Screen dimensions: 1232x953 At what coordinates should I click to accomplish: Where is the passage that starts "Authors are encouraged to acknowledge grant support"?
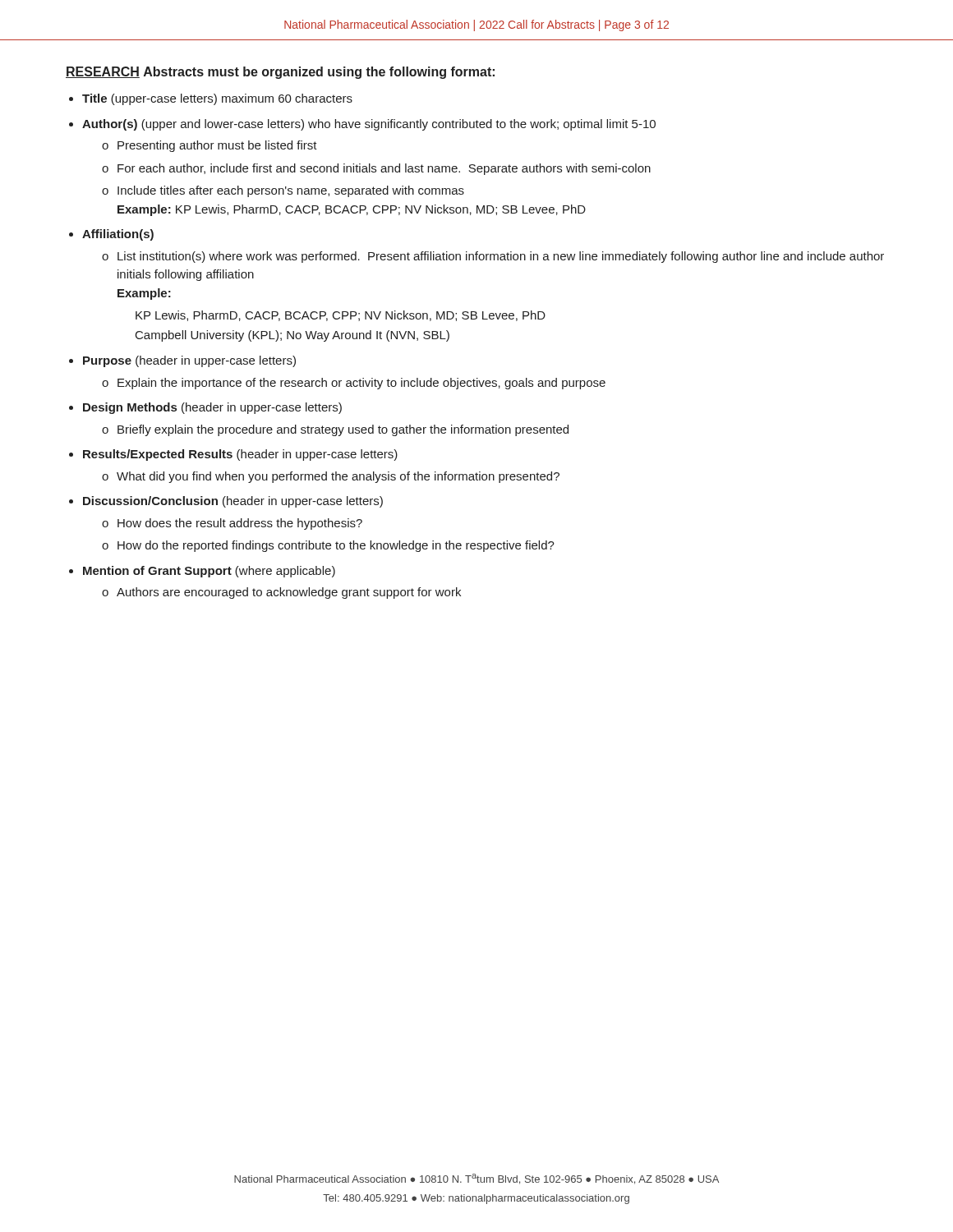pyautogui.click(x=289, y=592)
